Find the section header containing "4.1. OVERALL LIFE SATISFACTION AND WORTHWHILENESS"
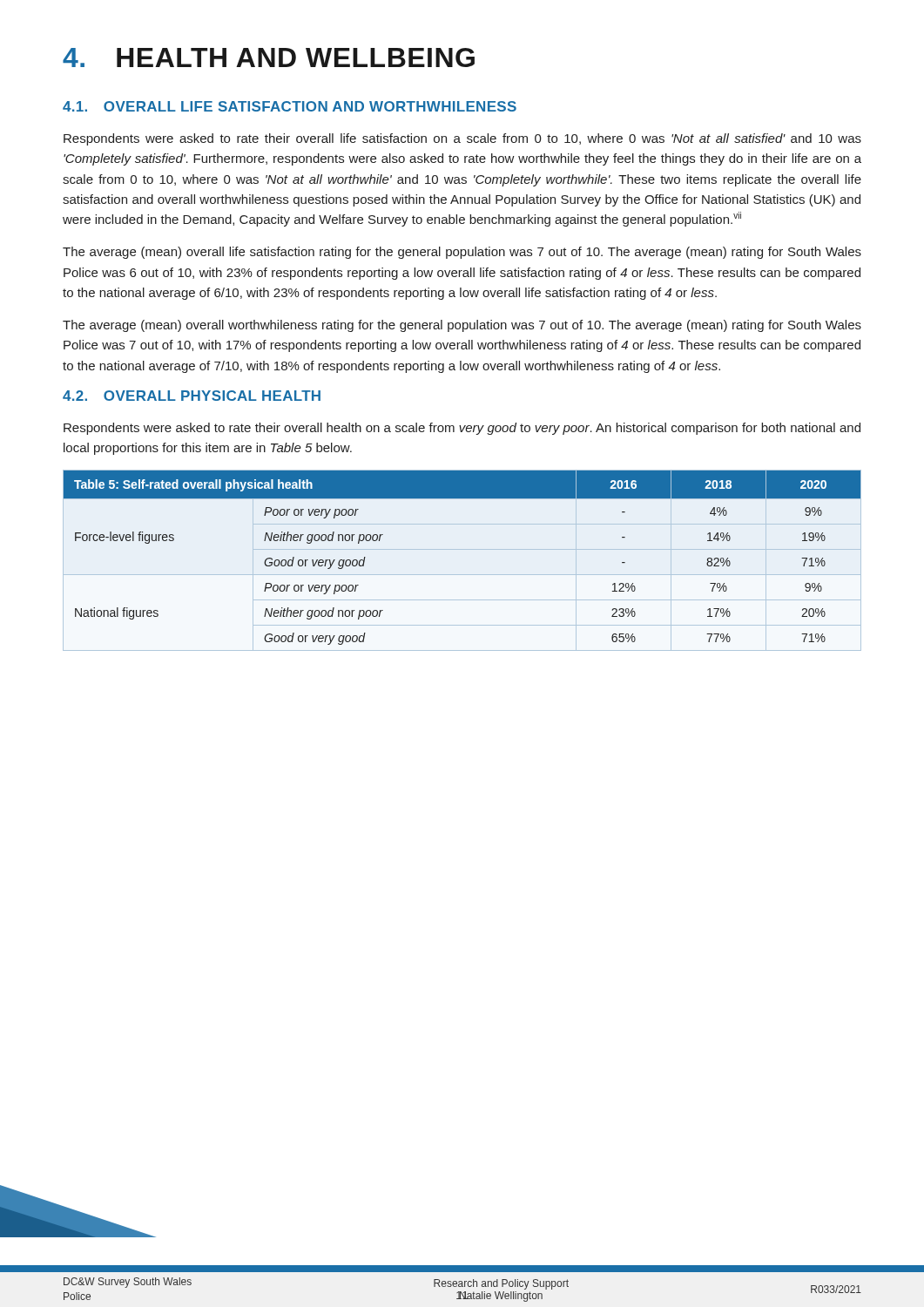Screen dimensions: 1307x924 pyautogui.click(x=462, y=107)
